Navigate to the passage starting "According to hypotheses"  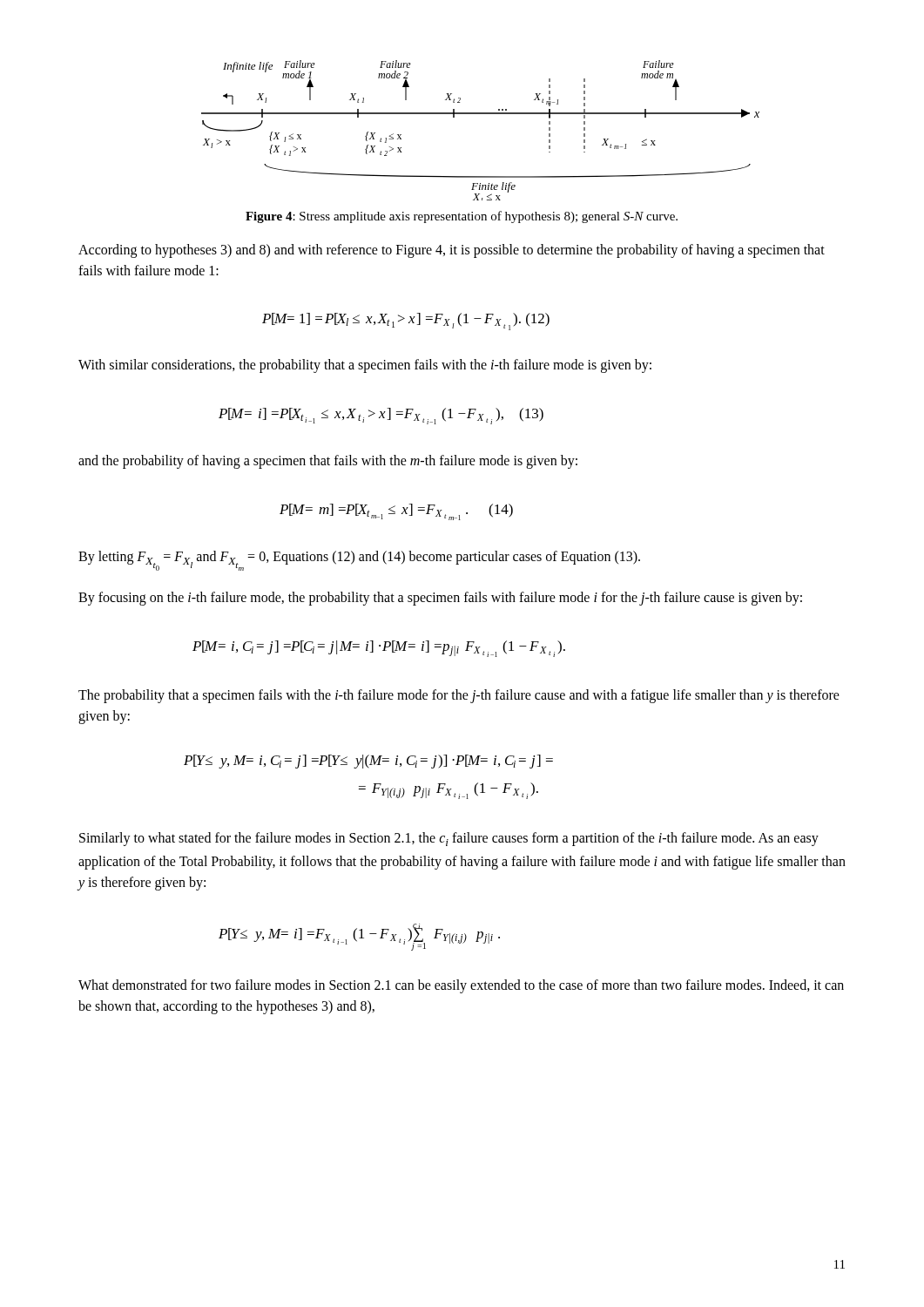[462, 260]
